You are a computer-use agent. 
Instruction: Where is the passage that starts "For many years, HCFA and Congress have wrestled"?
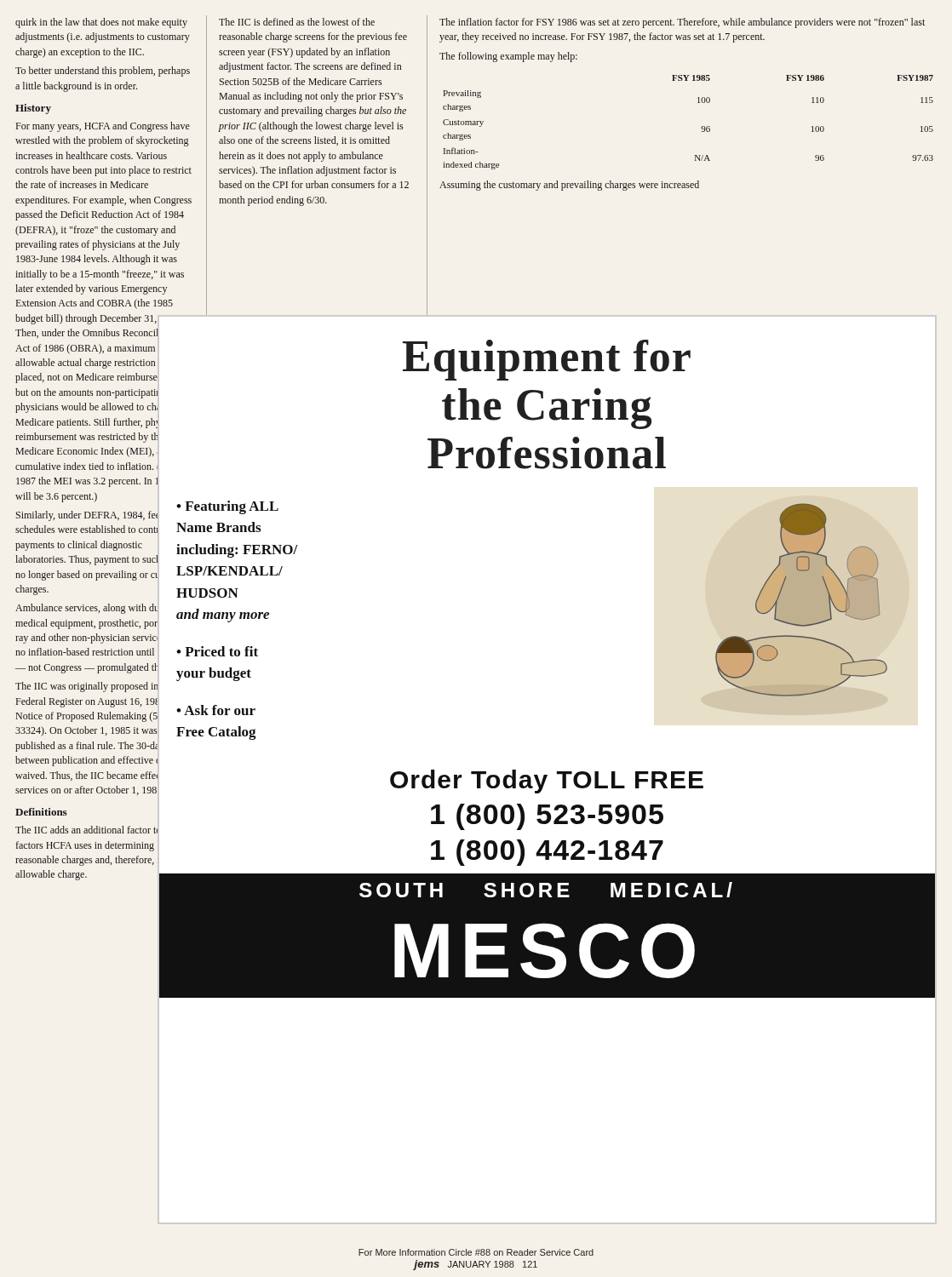tap(105, 459)
